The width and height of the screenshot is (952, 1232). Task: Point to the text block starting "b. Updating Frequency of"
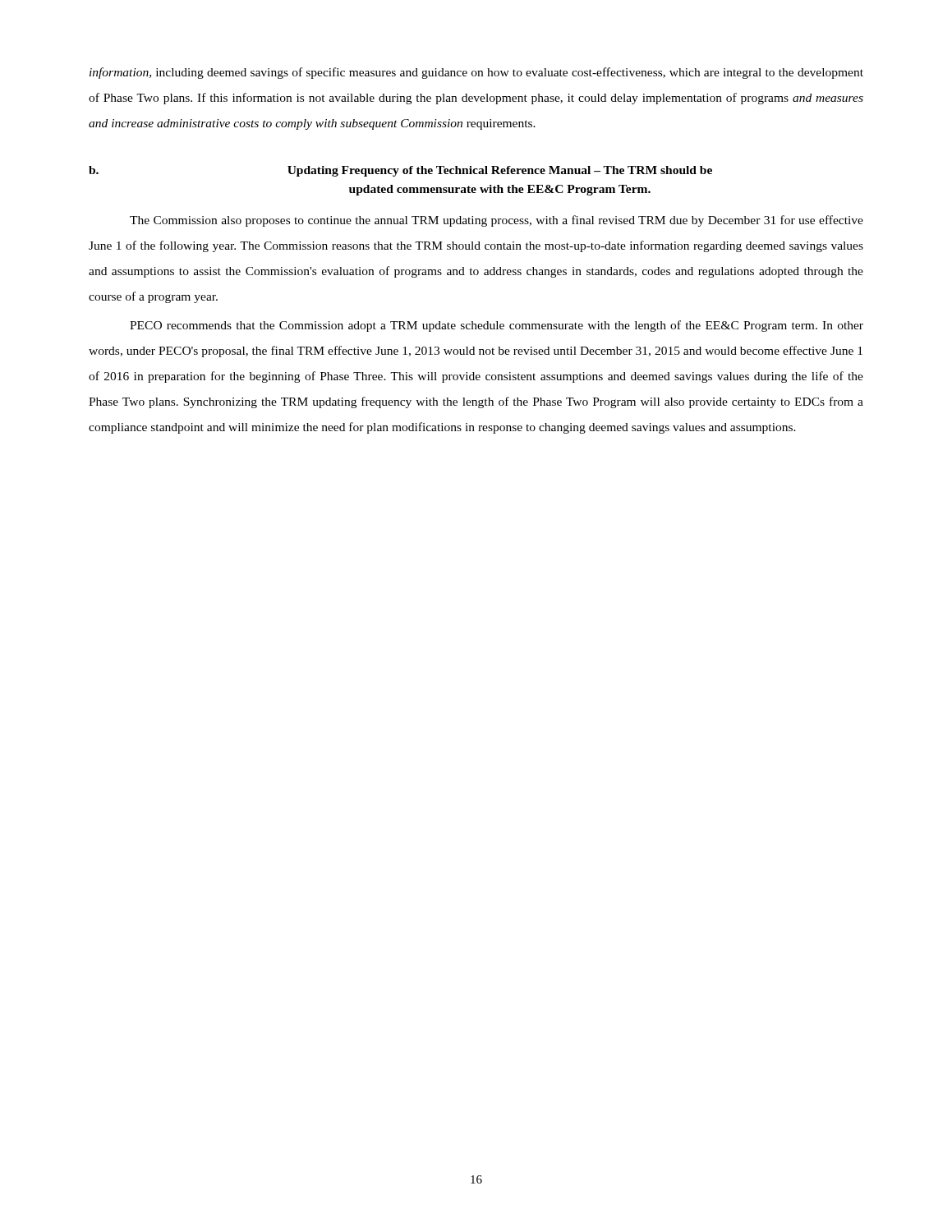pyautogui.click(x=476, y=179)
